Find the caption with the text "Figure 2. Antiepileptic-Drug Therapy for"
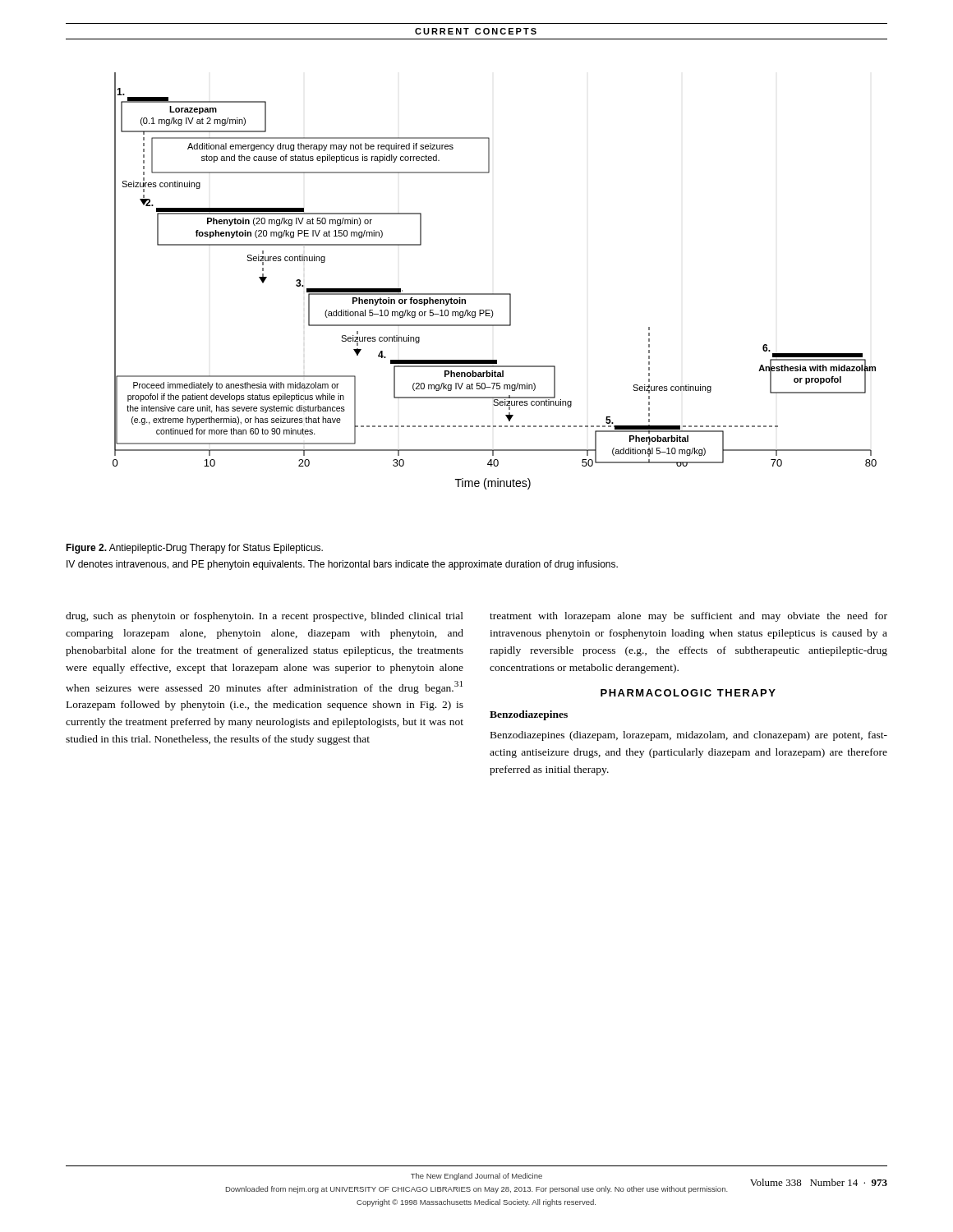The width and height of the screenshot is (953, 1232). (476, 556)
